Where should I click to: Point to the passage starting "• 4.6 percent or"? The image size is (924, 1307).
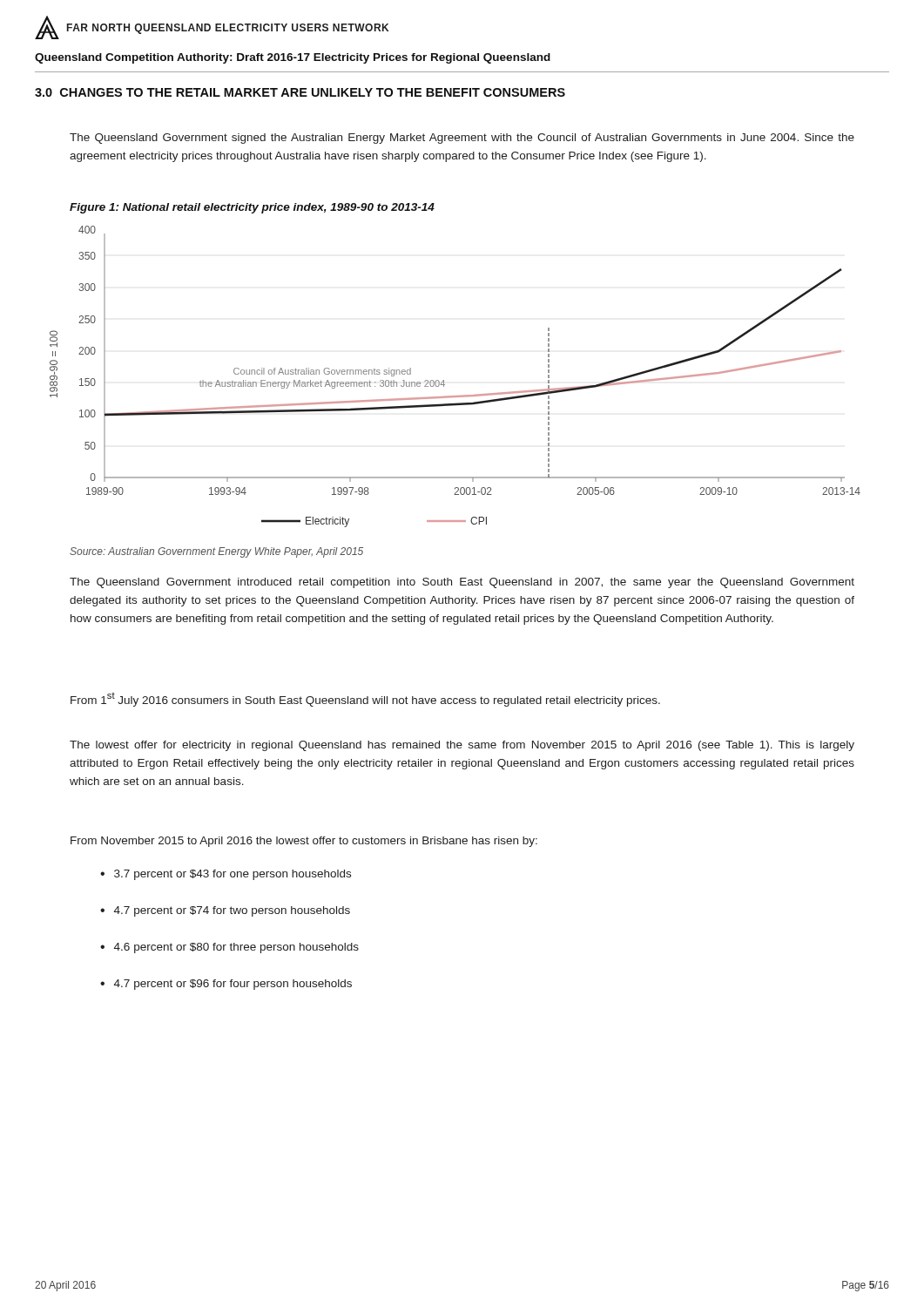[230, 948]
